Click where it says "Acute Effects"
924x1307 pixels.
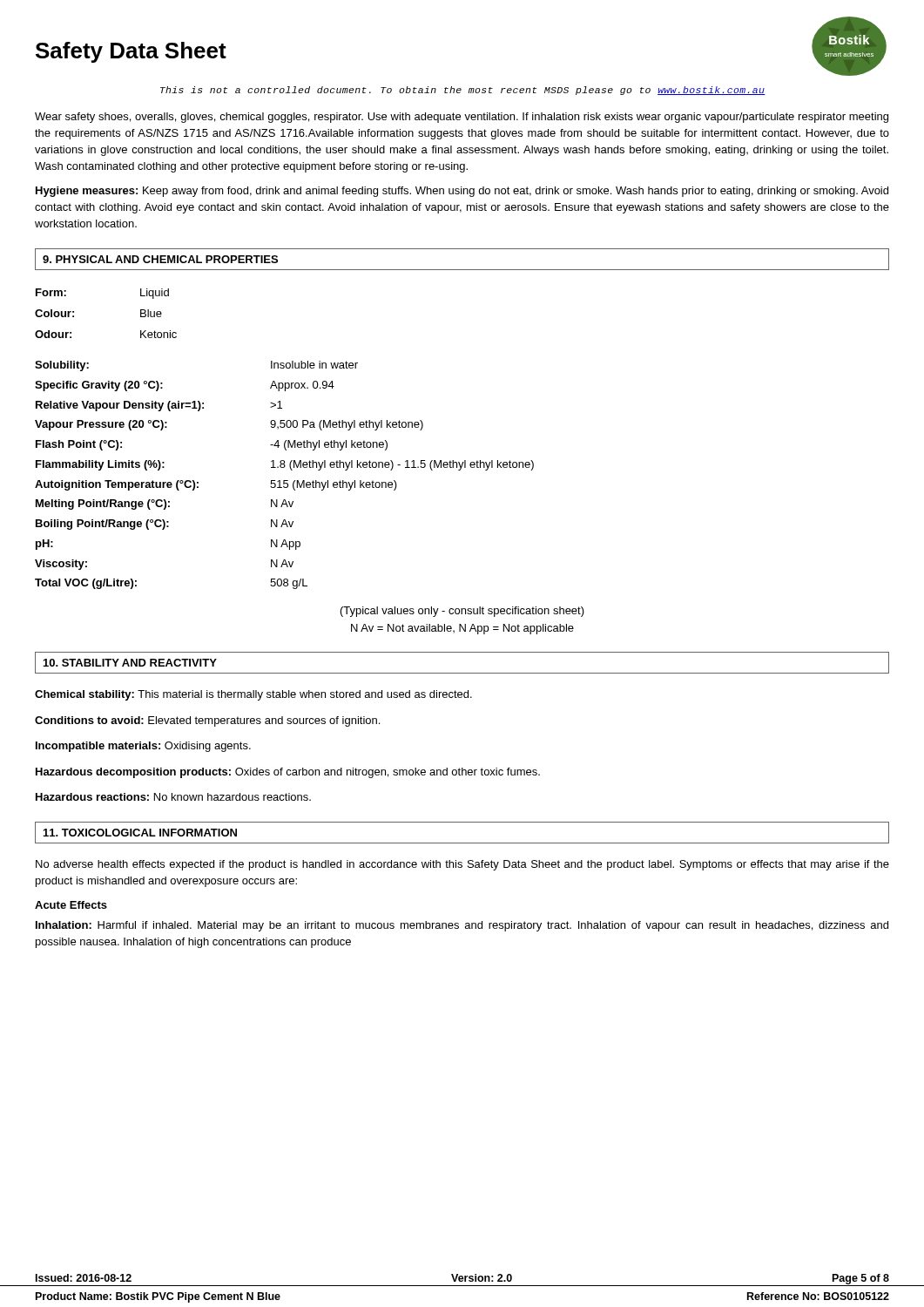pyautogui.click(x=71, y=904)
